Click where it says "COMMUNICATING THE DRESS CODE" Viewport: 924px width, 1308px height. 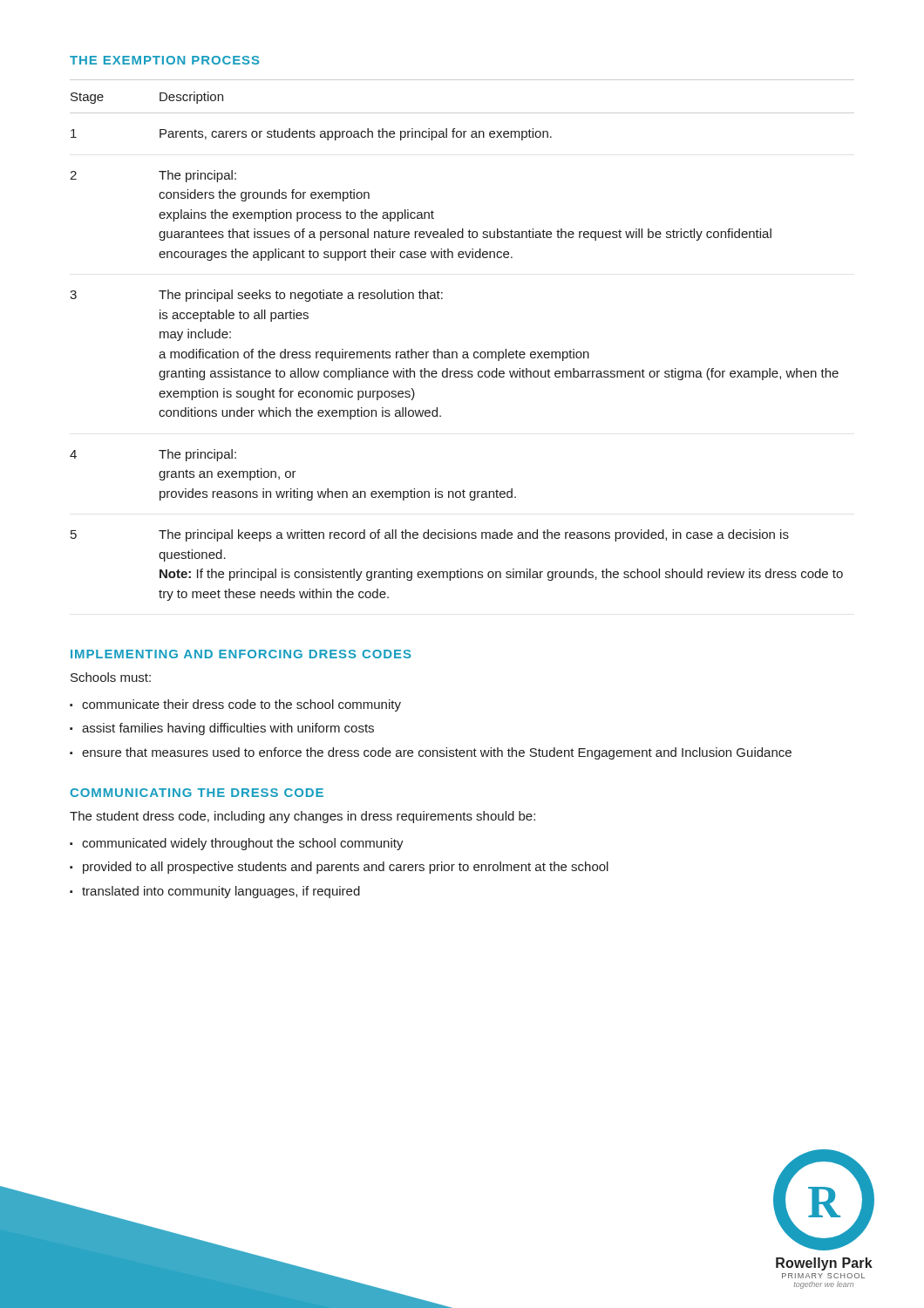tap(197, 792)
